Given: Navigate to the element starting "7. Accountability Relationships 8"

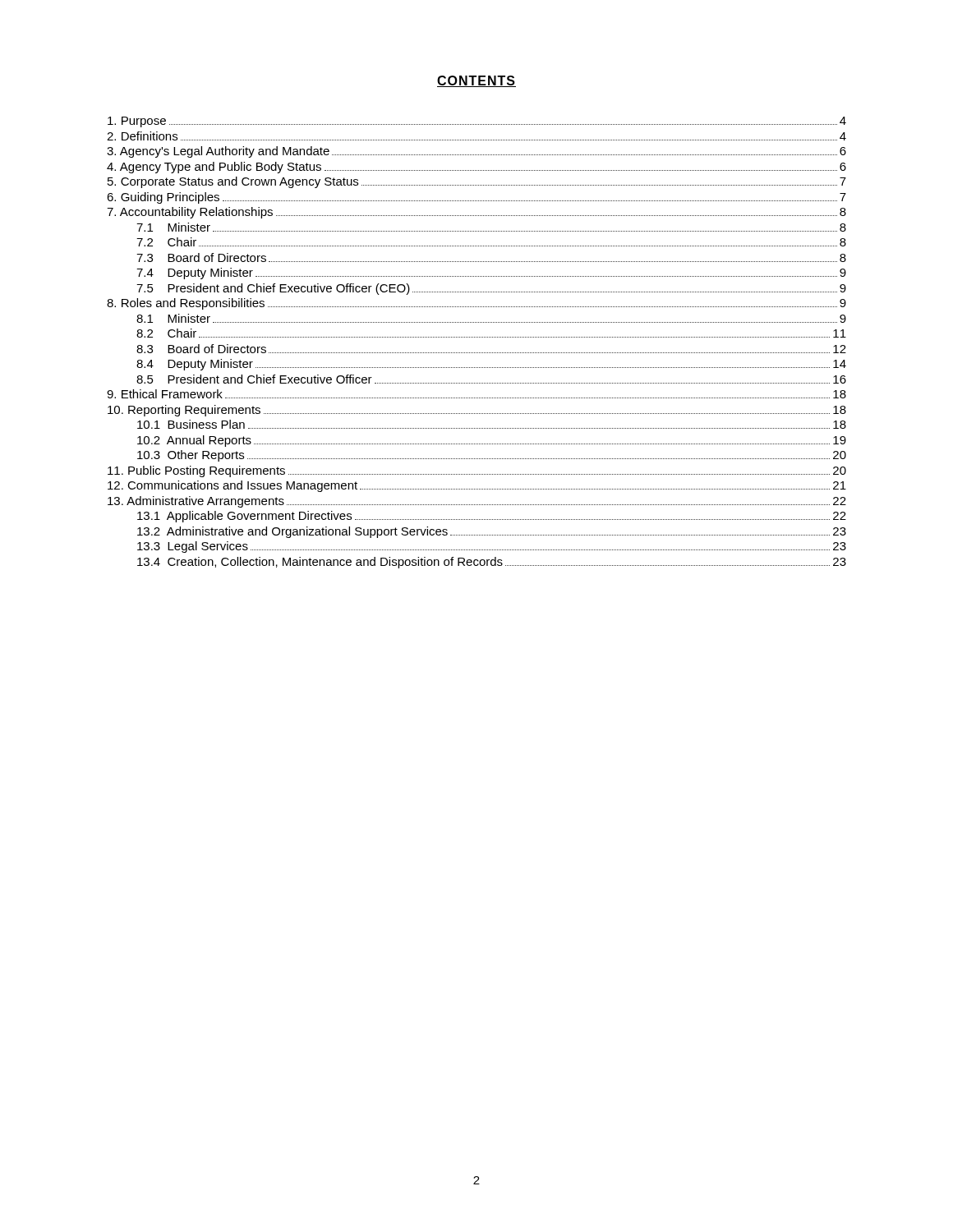Looking at the screenshot, I should point(476,212).
